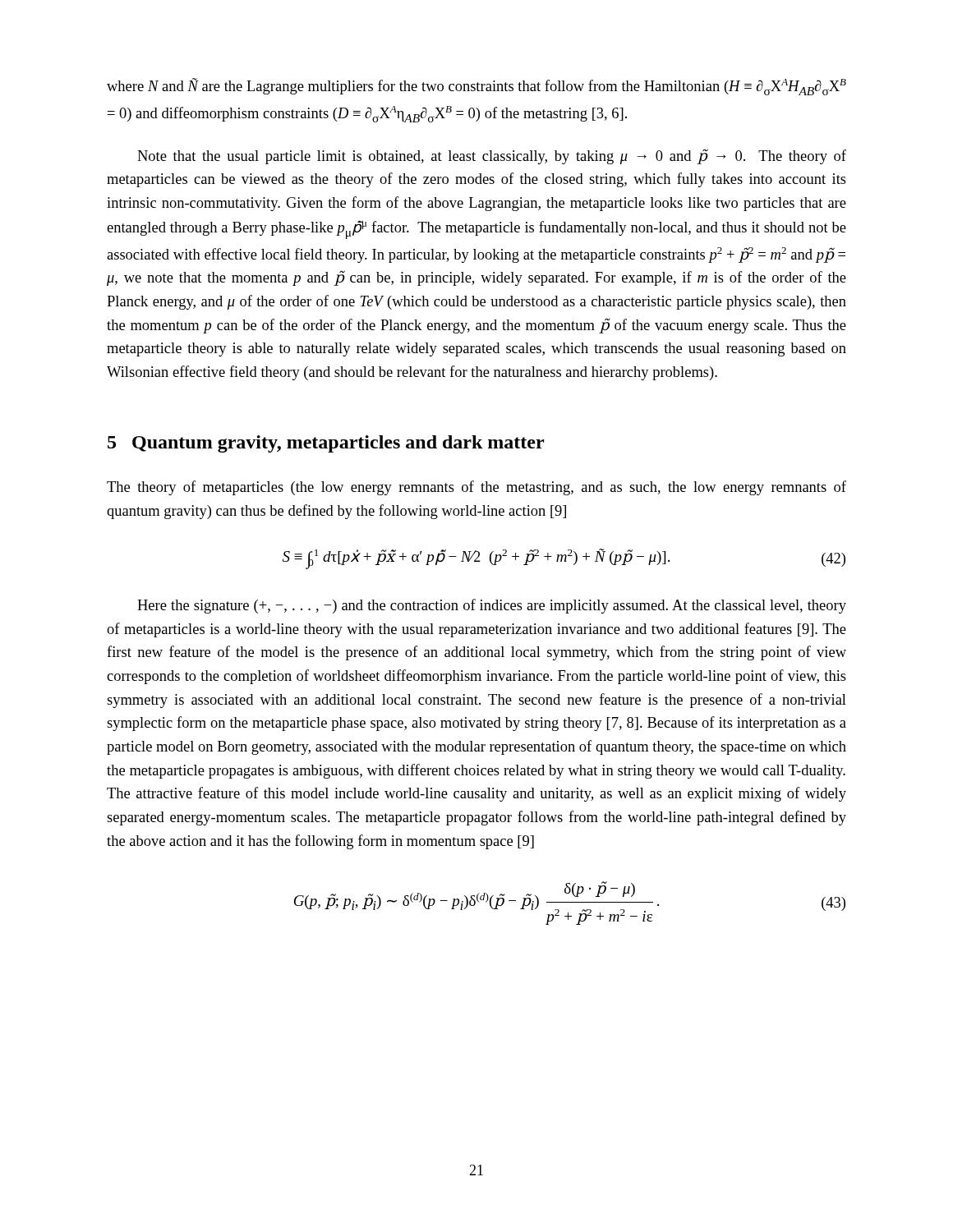Point to the section header beginning "5 Quantum gravity, metaparticles and"

pos(326,442)
